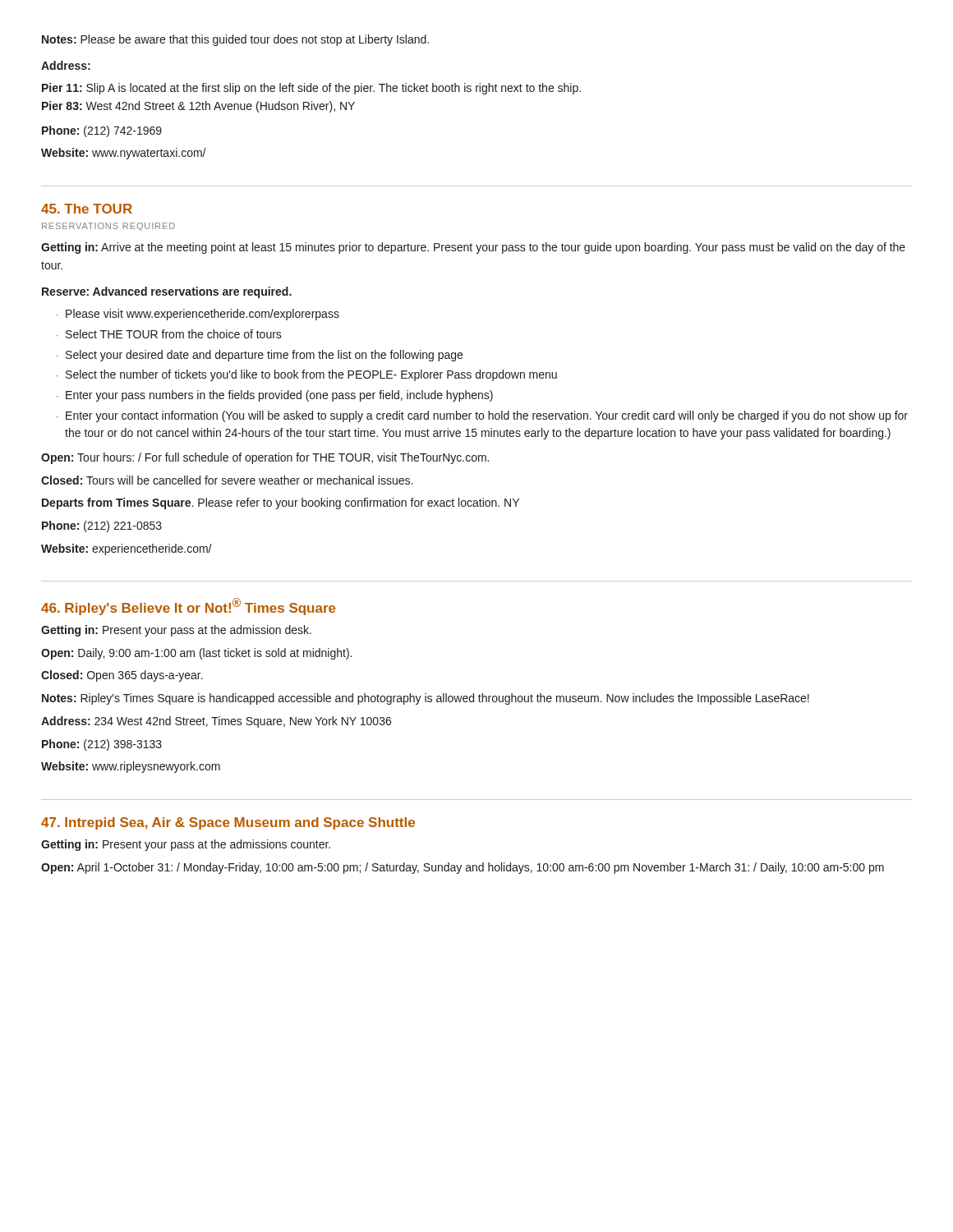Viewport: 953px width, 1232px height.
Task: Navigate to the region starting "RESERVATIONS REQUIRED"
Action: pyautogui.click(x=108, y=226)
